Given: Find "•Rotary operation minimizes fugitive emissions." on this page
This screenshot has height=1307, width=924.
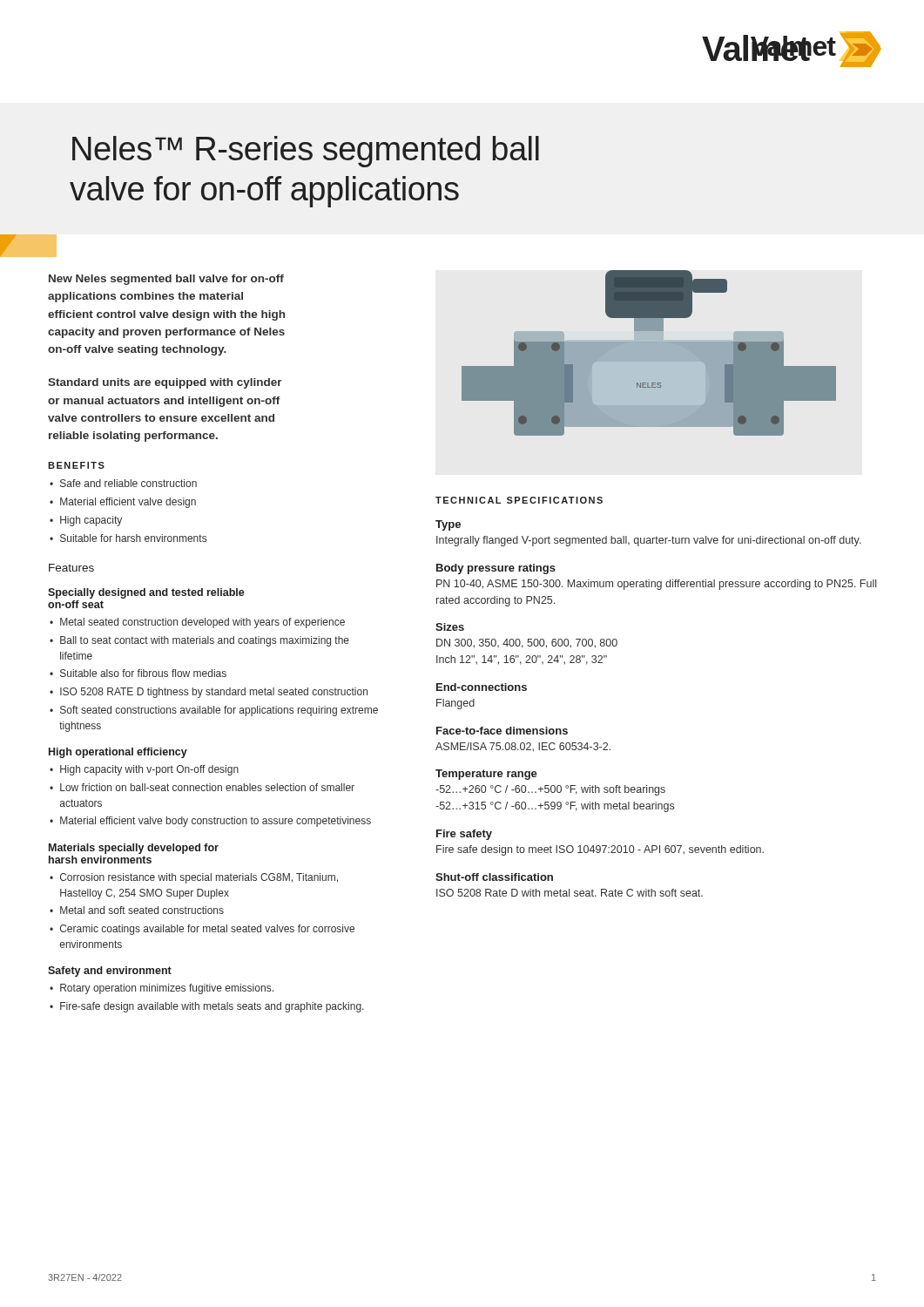Looking at the screenshot, I should [x=162, y=989].
